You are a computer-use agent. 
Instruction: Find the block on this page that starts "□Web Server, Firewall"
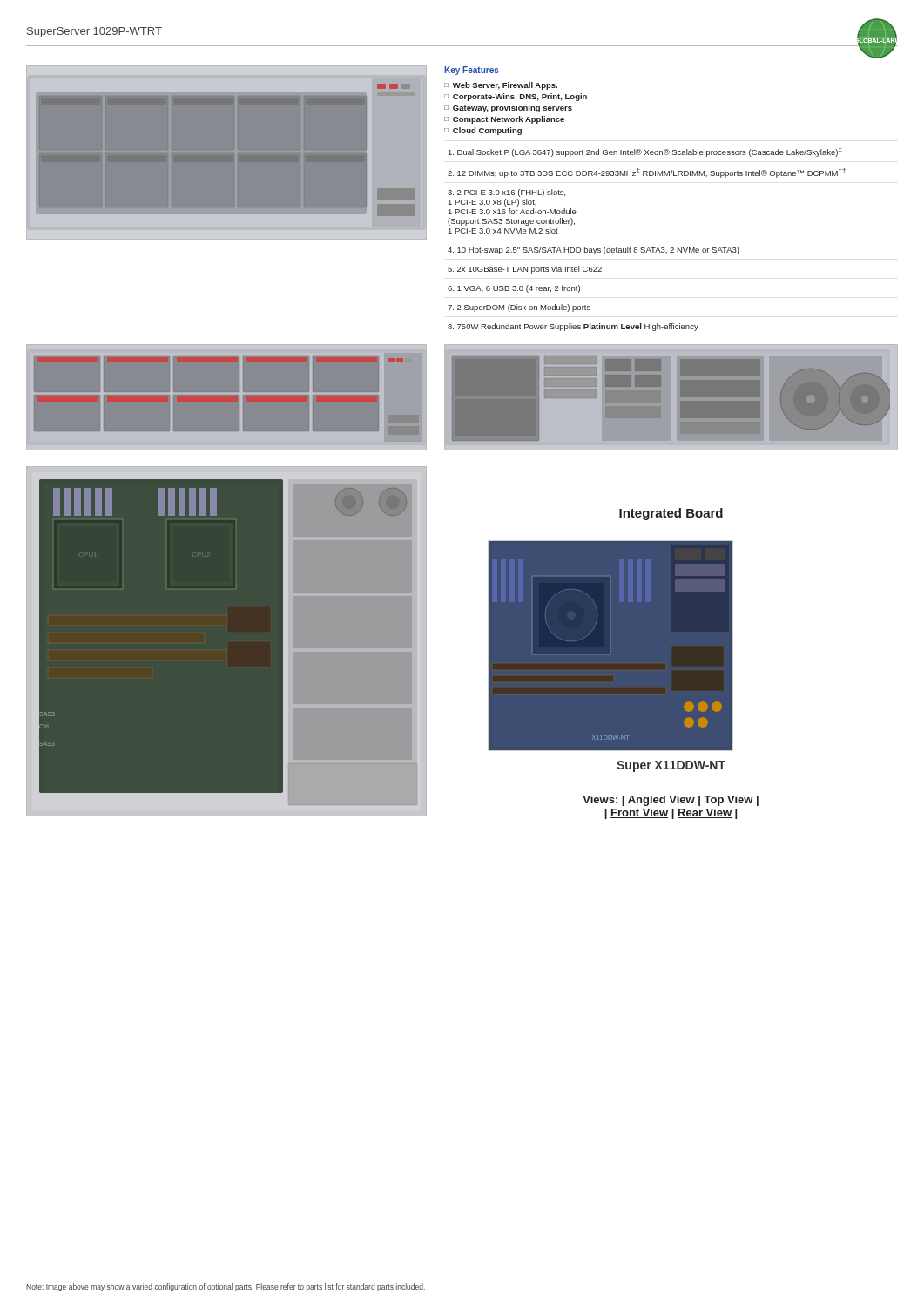501,85
